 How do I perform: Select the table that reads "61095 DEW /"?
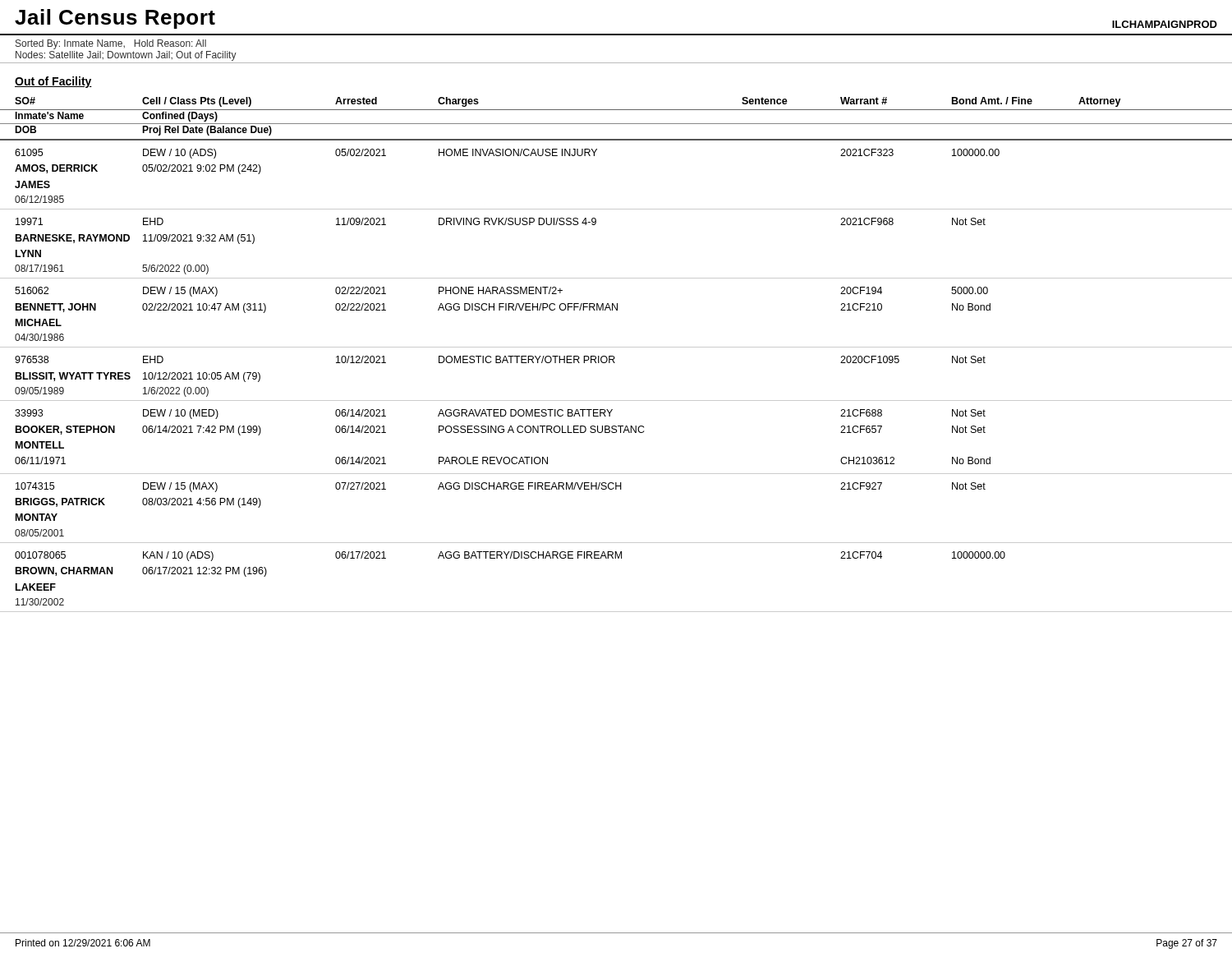tap(616, 376)
